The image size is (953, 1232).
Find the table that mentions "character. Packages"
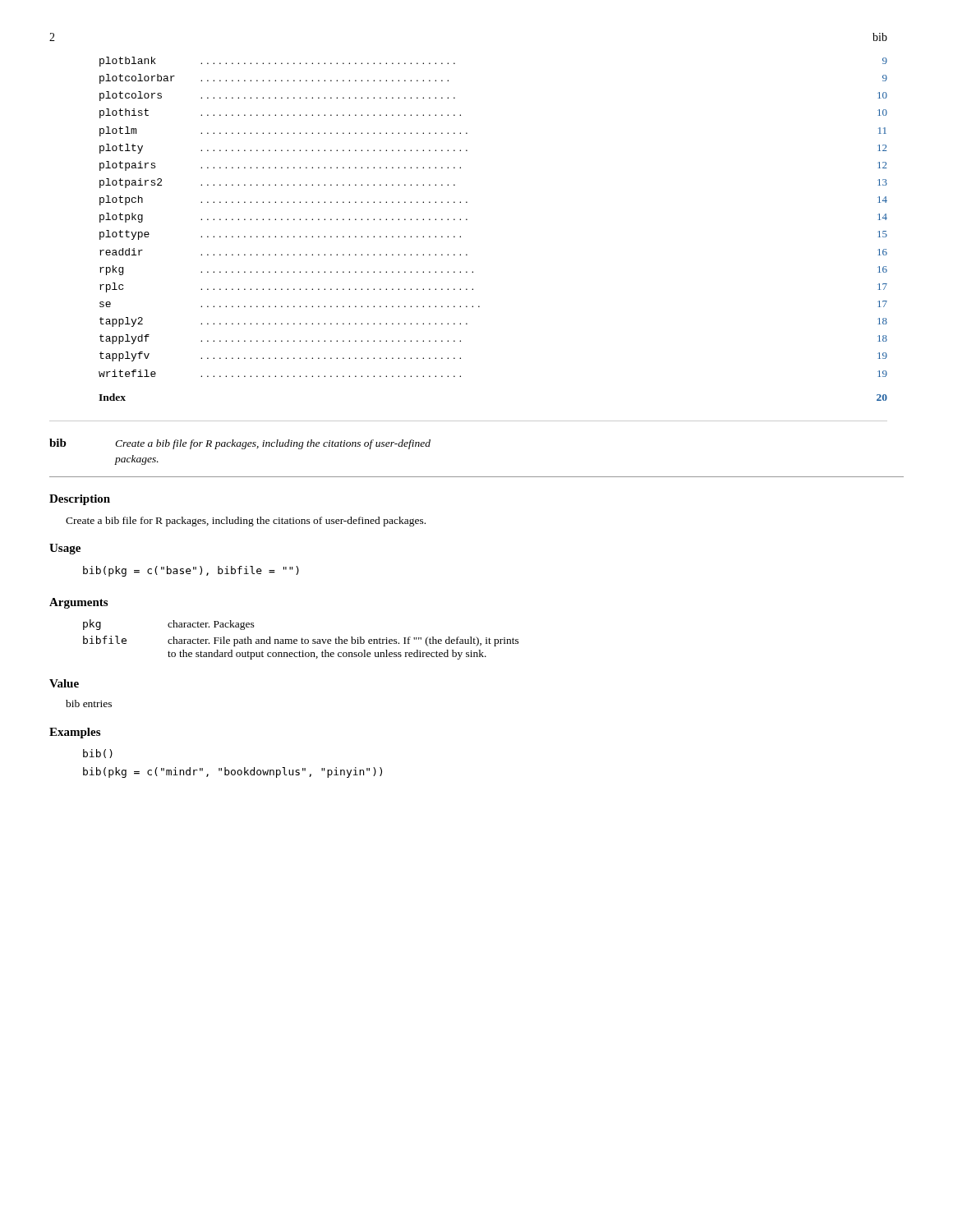pyautogui.click(x=476, y=639)
